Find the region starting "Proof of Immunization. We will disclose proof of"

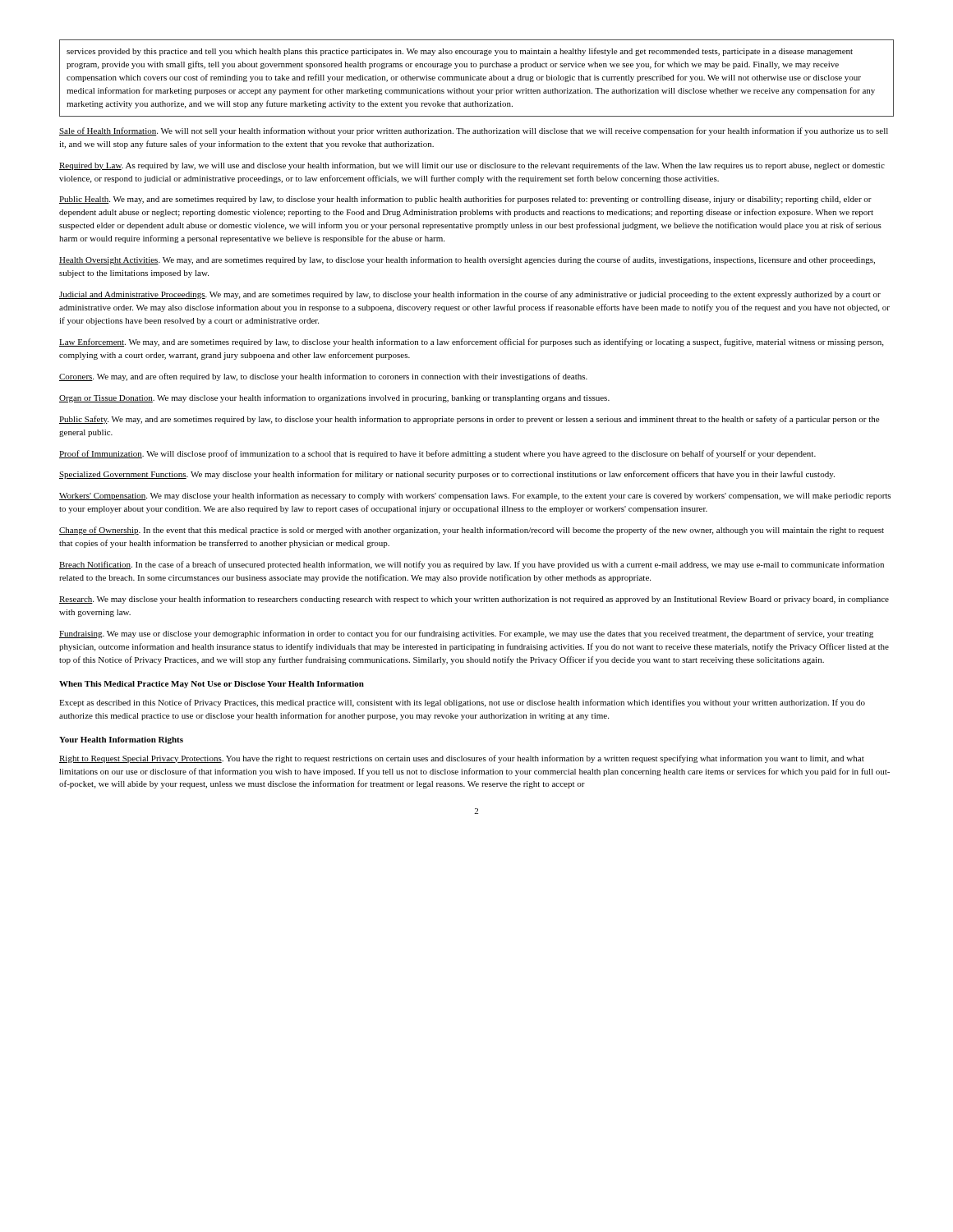(438, 453)
